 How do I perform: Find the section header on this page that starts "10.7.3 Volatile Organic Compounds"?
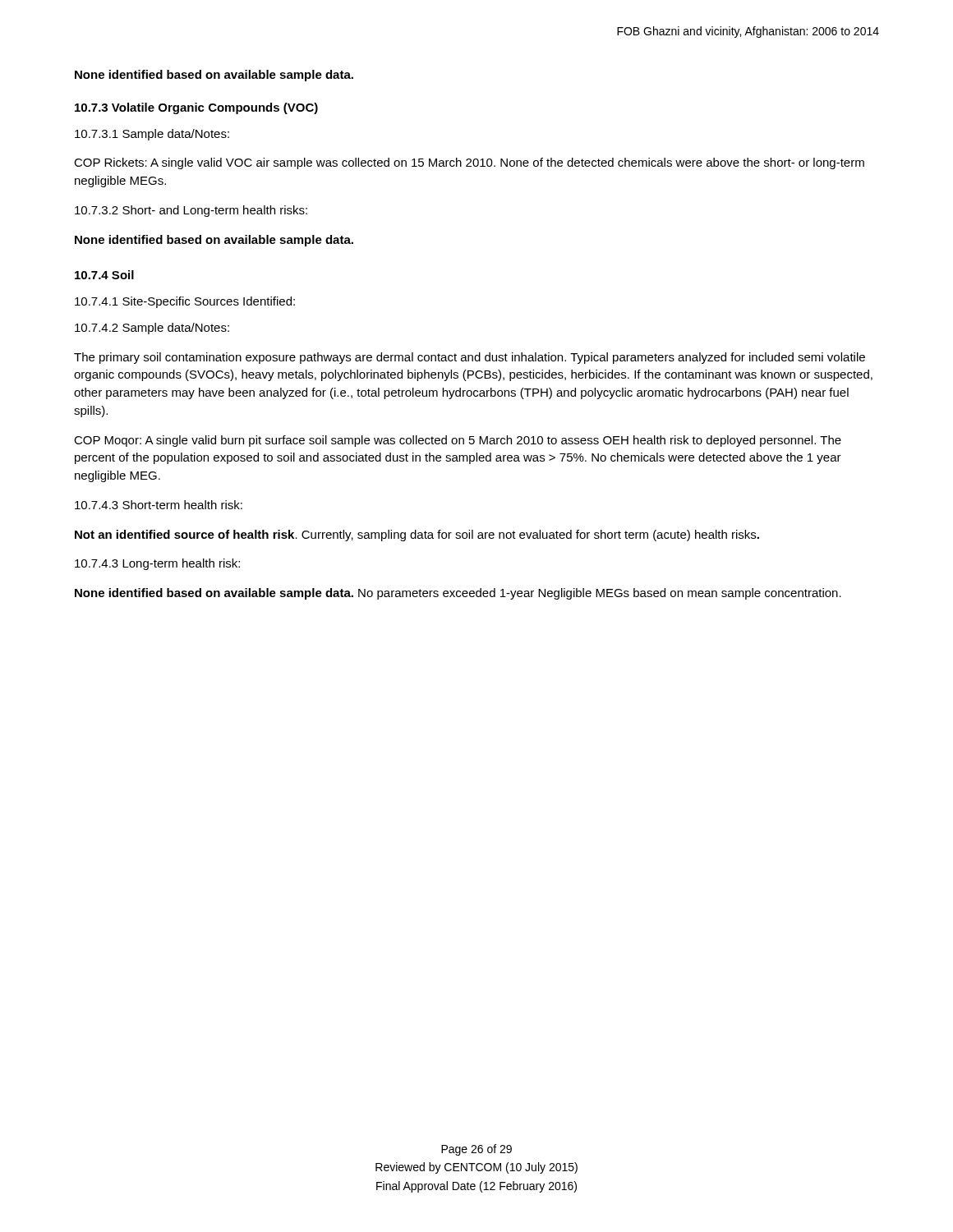(196, 108)
